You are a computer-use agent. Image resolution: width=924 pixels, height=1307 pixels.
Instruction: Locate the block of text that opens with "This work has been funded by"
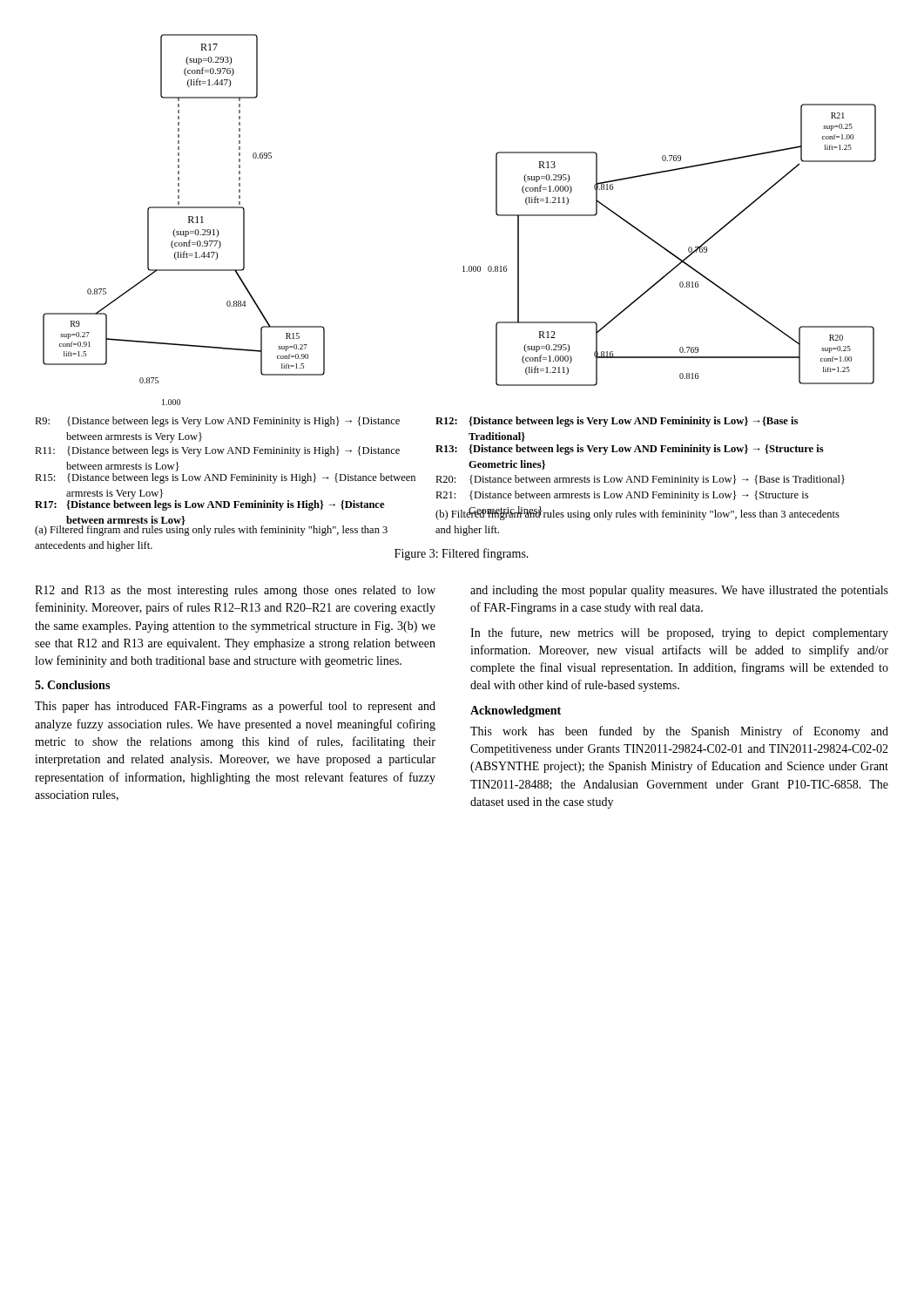(x=679, y=767)
